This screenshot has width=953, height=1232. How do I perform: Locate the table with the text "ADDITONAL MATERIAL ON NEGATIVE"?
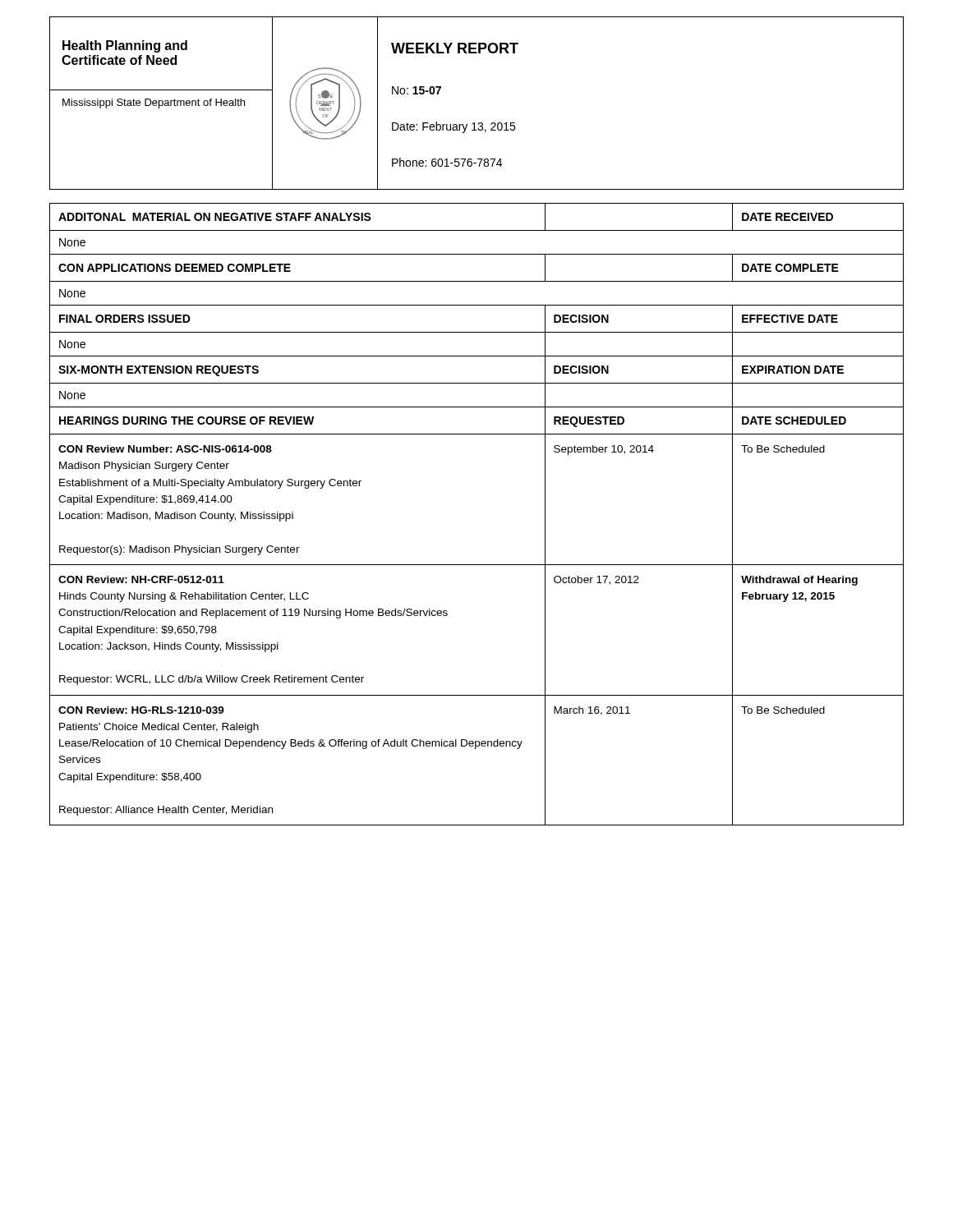click(x=476, y=217)
